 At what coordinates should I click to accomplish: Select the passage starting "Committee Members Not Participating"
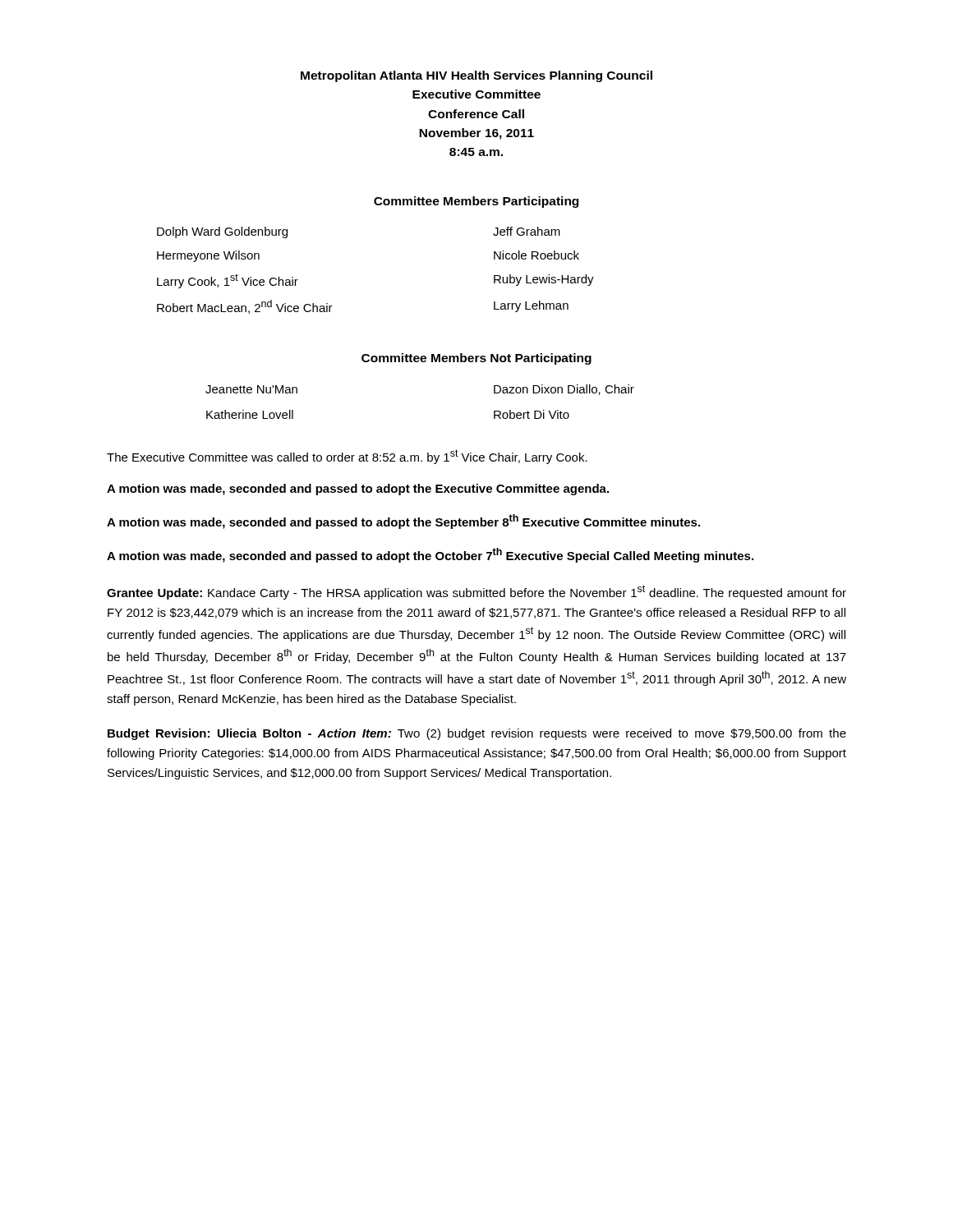476,358
